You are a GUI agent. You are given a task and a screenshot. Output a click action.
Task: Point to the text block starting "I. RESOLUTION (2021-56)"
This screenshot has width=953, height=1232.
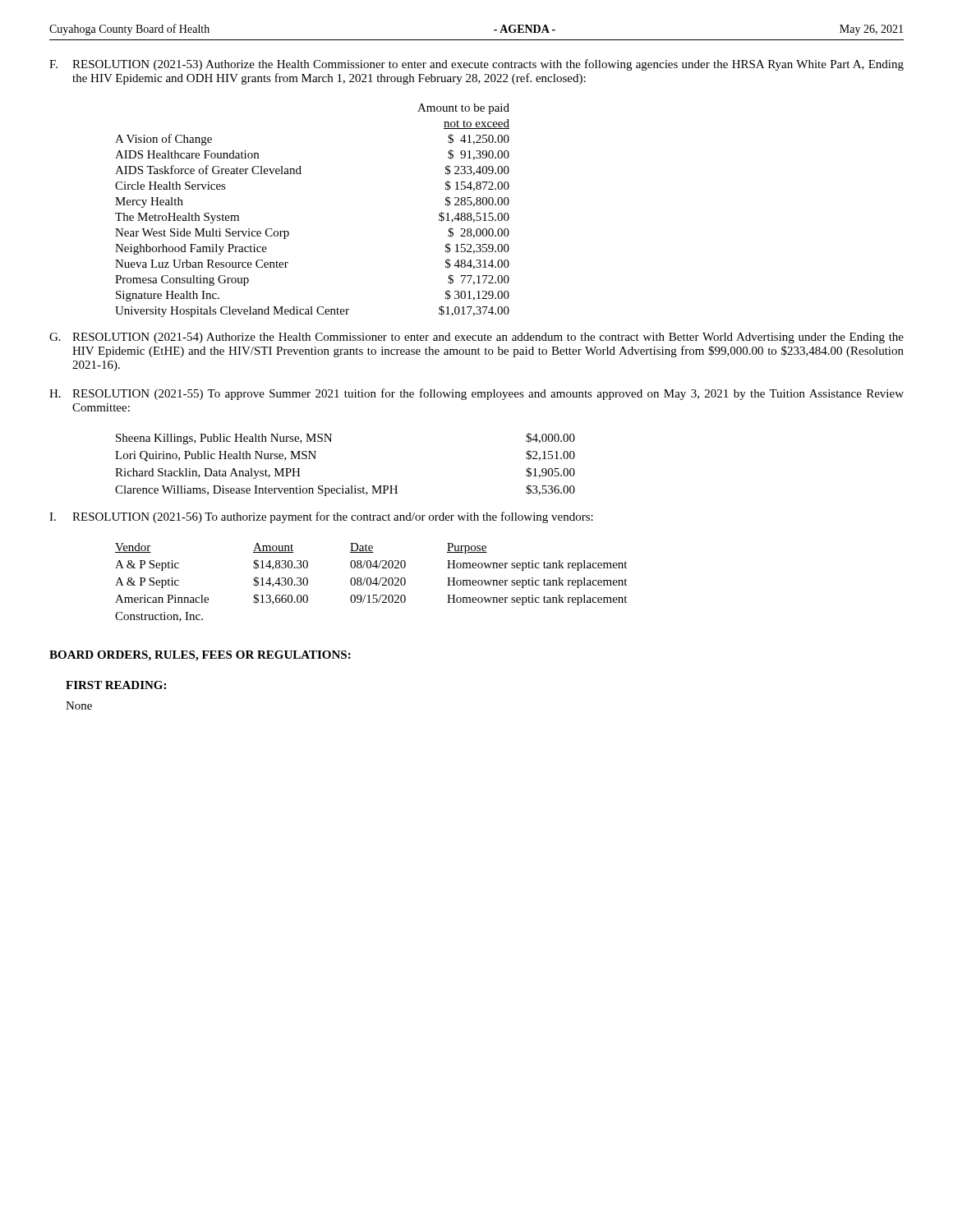pyautogui.click(x=476, y=517)
